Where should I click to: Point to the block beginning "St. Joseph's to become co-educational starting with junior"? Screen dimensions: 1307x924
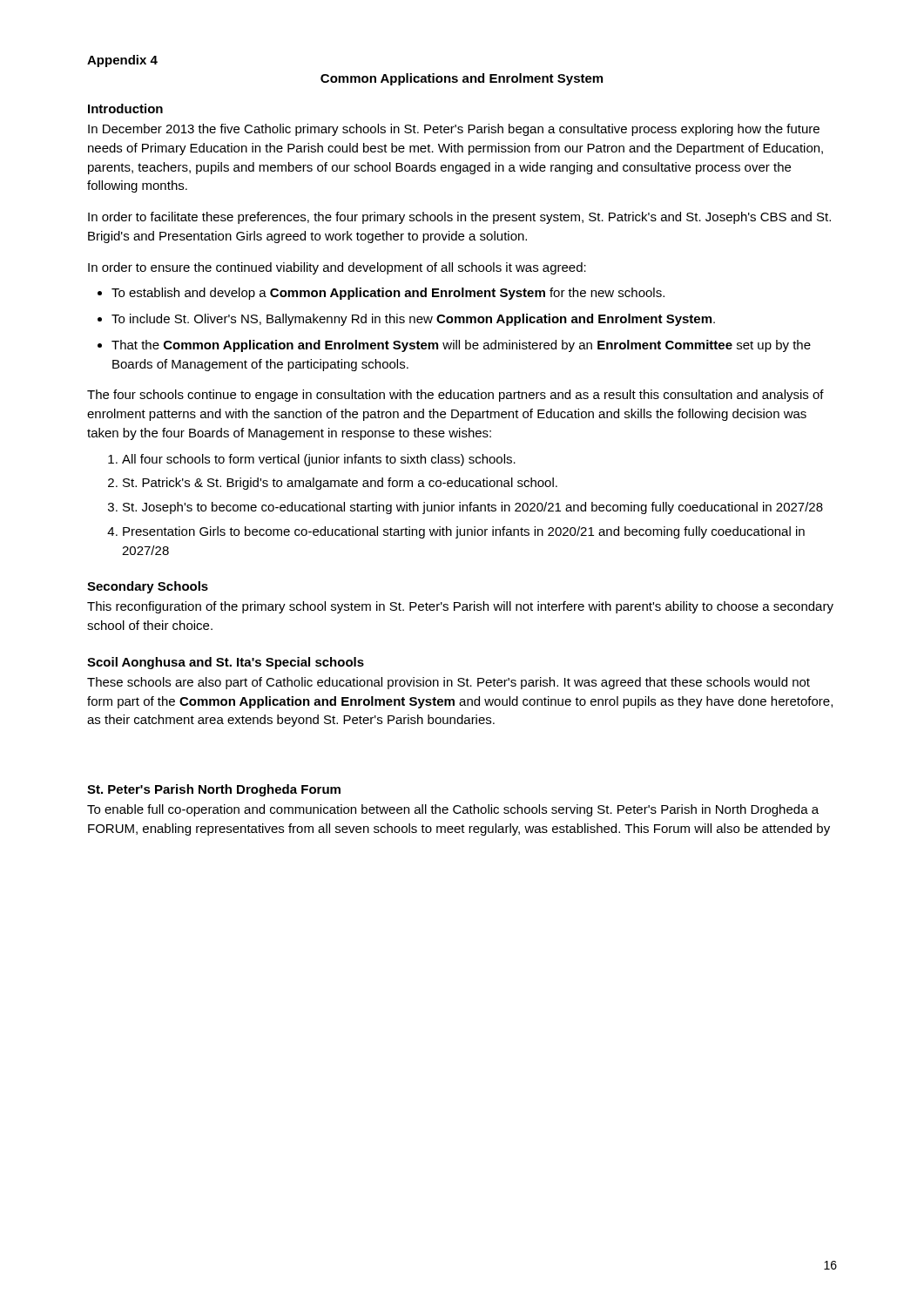click(x=472, y=507)
